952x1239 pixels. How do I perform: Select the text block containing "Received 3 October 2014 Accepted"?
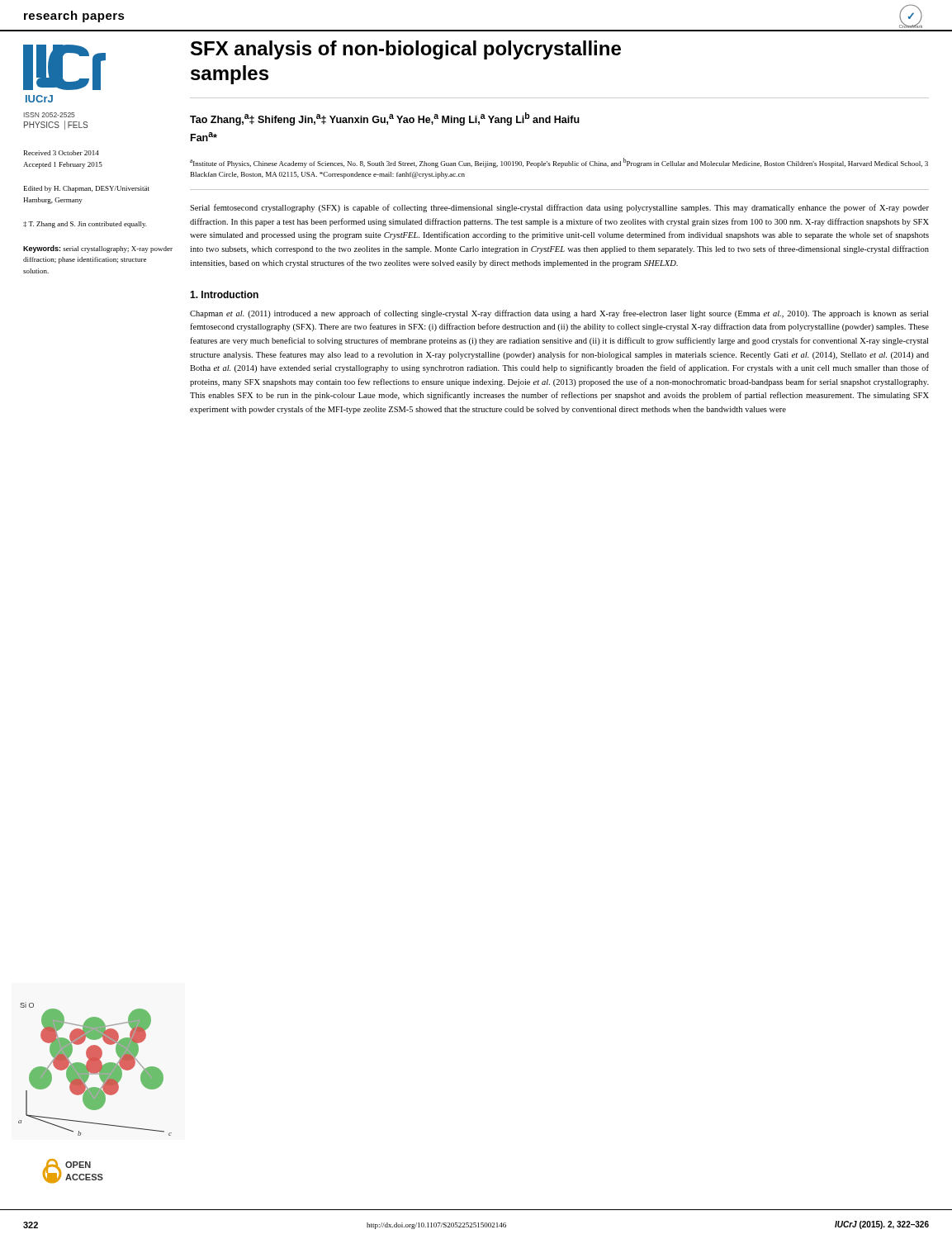(x=63, y=158)
